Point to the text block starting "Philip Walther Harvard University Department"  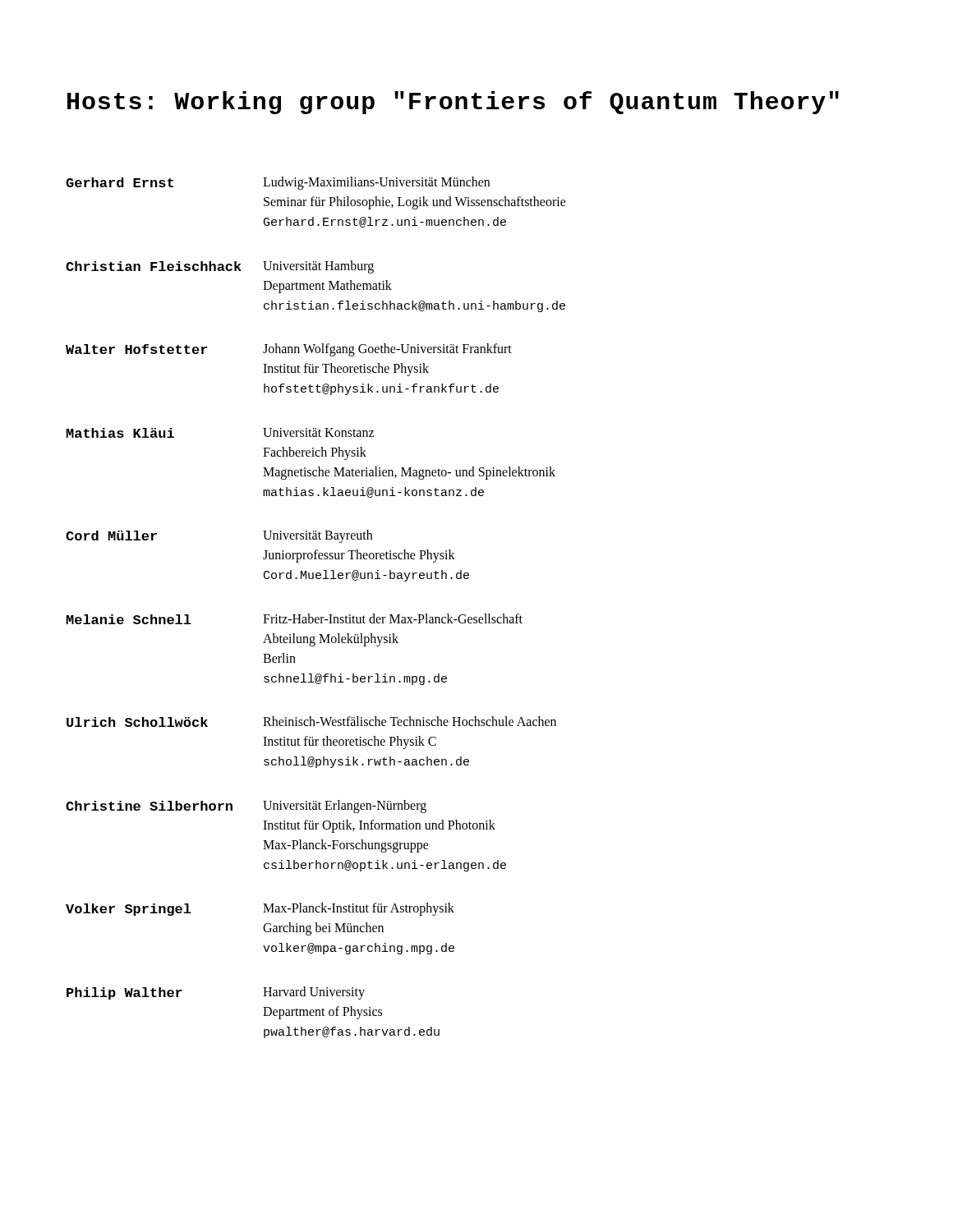coord(113,992)
